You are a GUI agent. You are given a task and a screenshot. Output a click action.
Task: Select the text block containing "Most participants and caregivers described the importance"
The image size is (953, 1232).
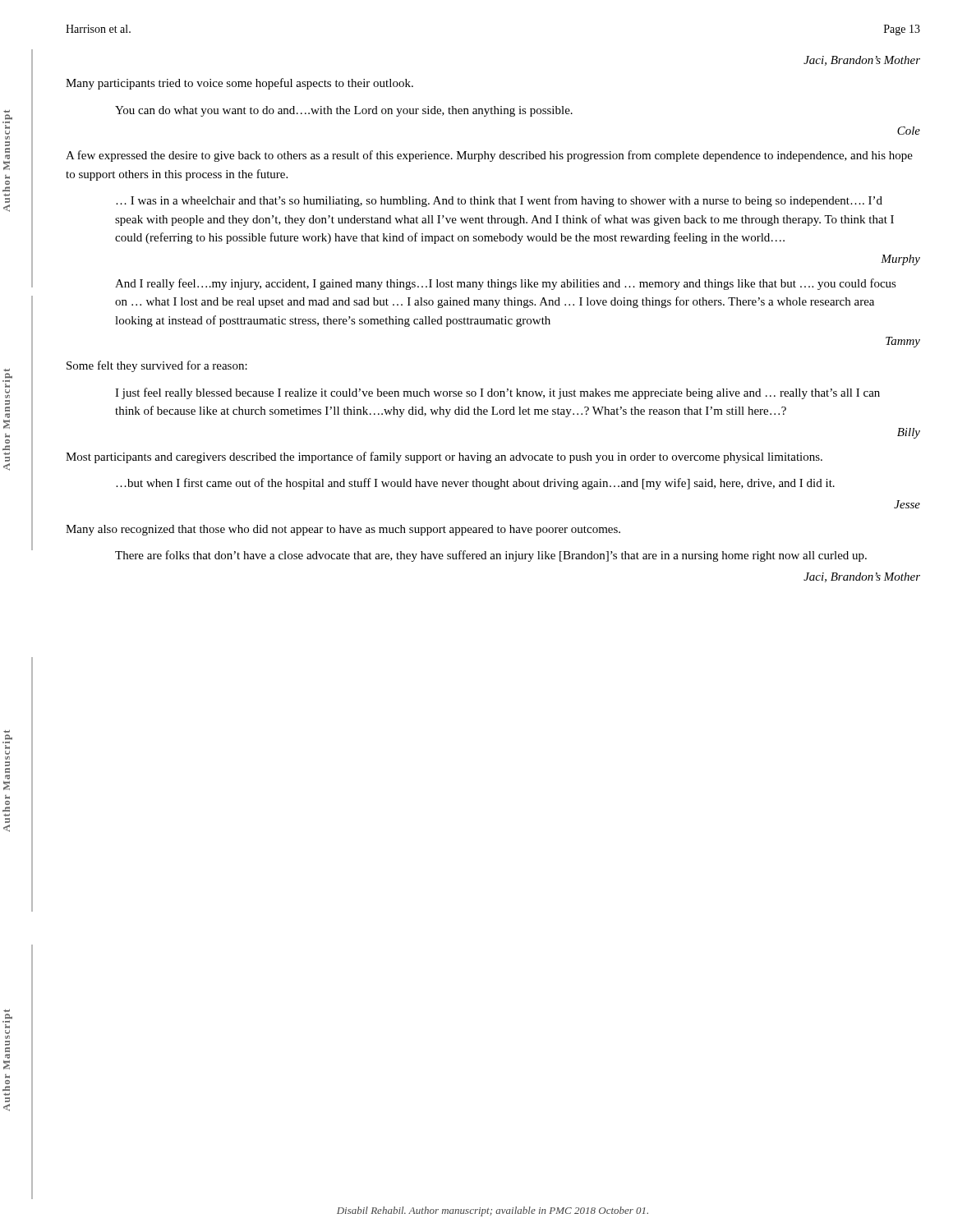(444, 456)
